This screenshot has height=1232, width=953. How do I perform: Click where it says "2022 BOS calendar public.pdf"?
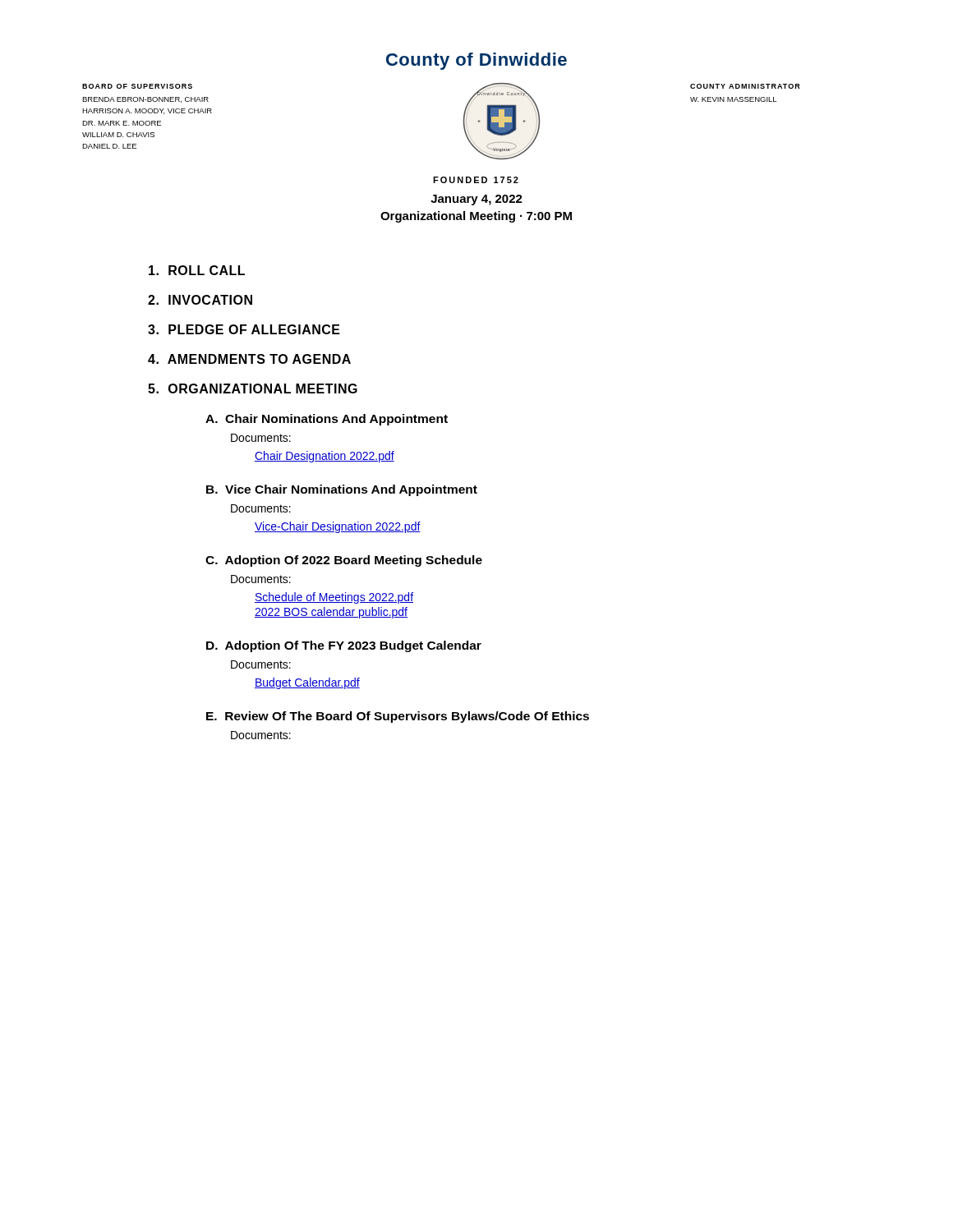(331, 612)
